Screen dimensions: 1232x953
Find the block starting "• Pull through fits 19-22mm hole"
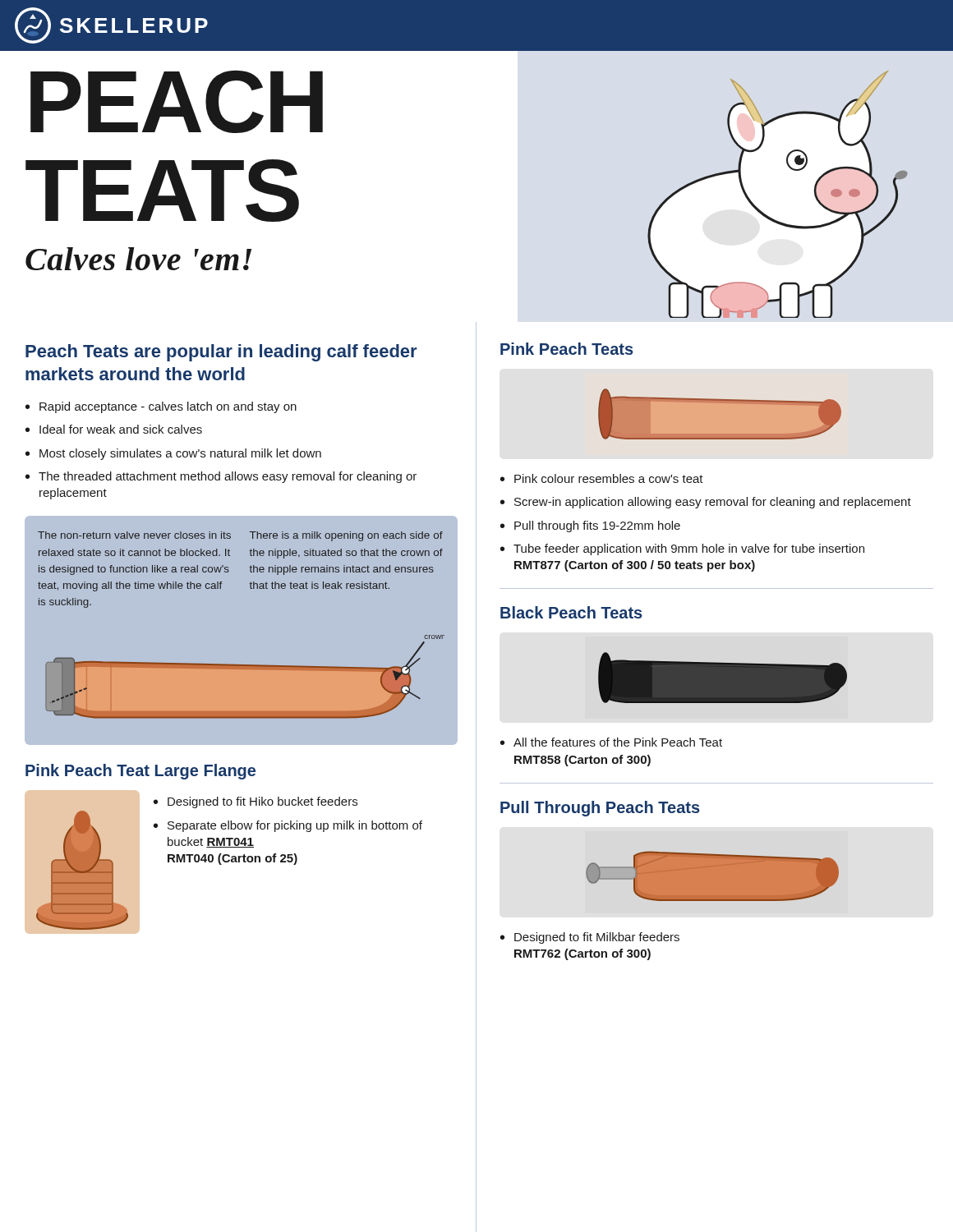pos(590,525)
